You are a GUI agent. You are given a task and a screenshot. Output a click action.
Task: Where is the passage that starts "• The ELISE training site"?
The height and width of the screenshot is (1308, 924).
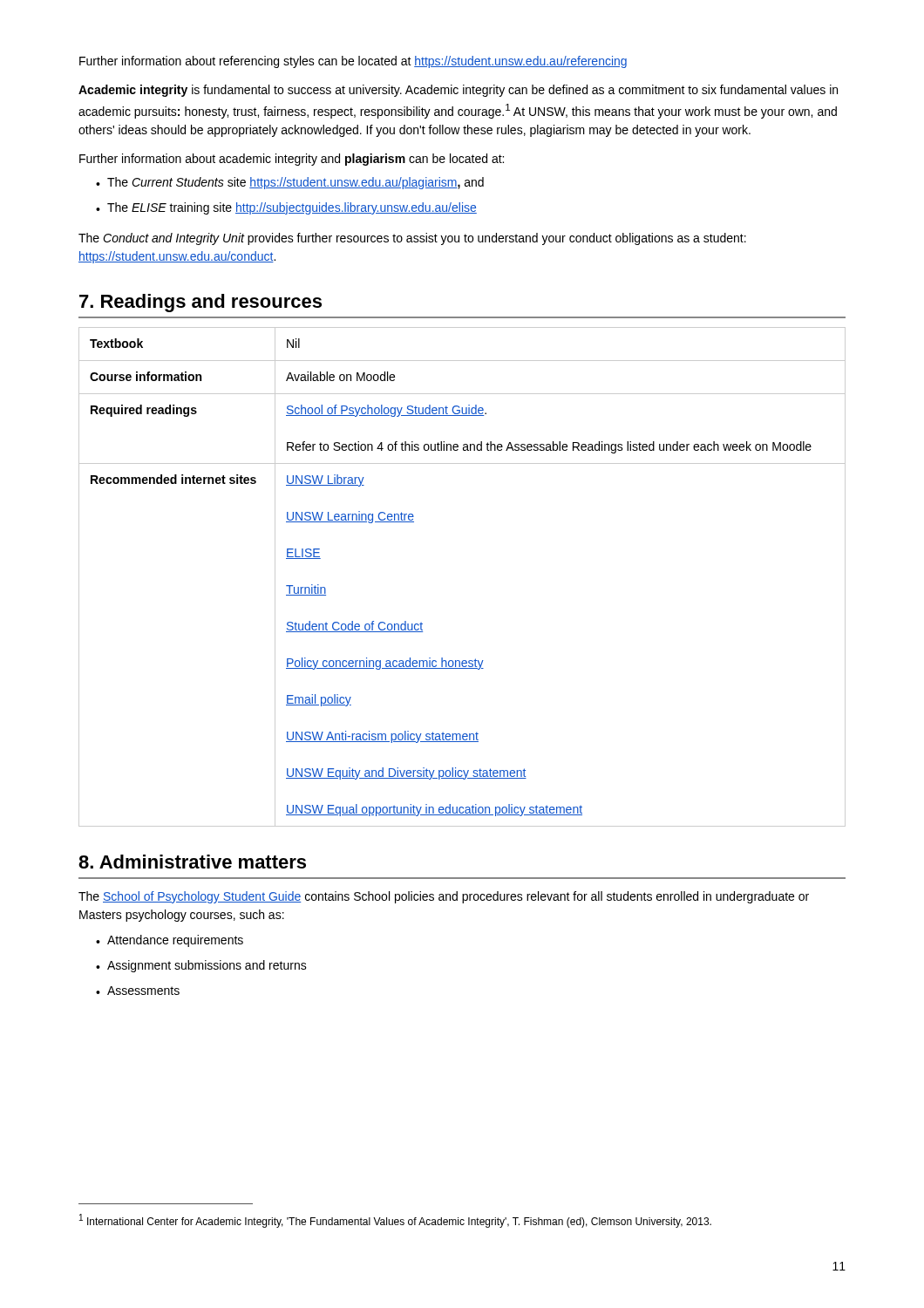(286, 209)
